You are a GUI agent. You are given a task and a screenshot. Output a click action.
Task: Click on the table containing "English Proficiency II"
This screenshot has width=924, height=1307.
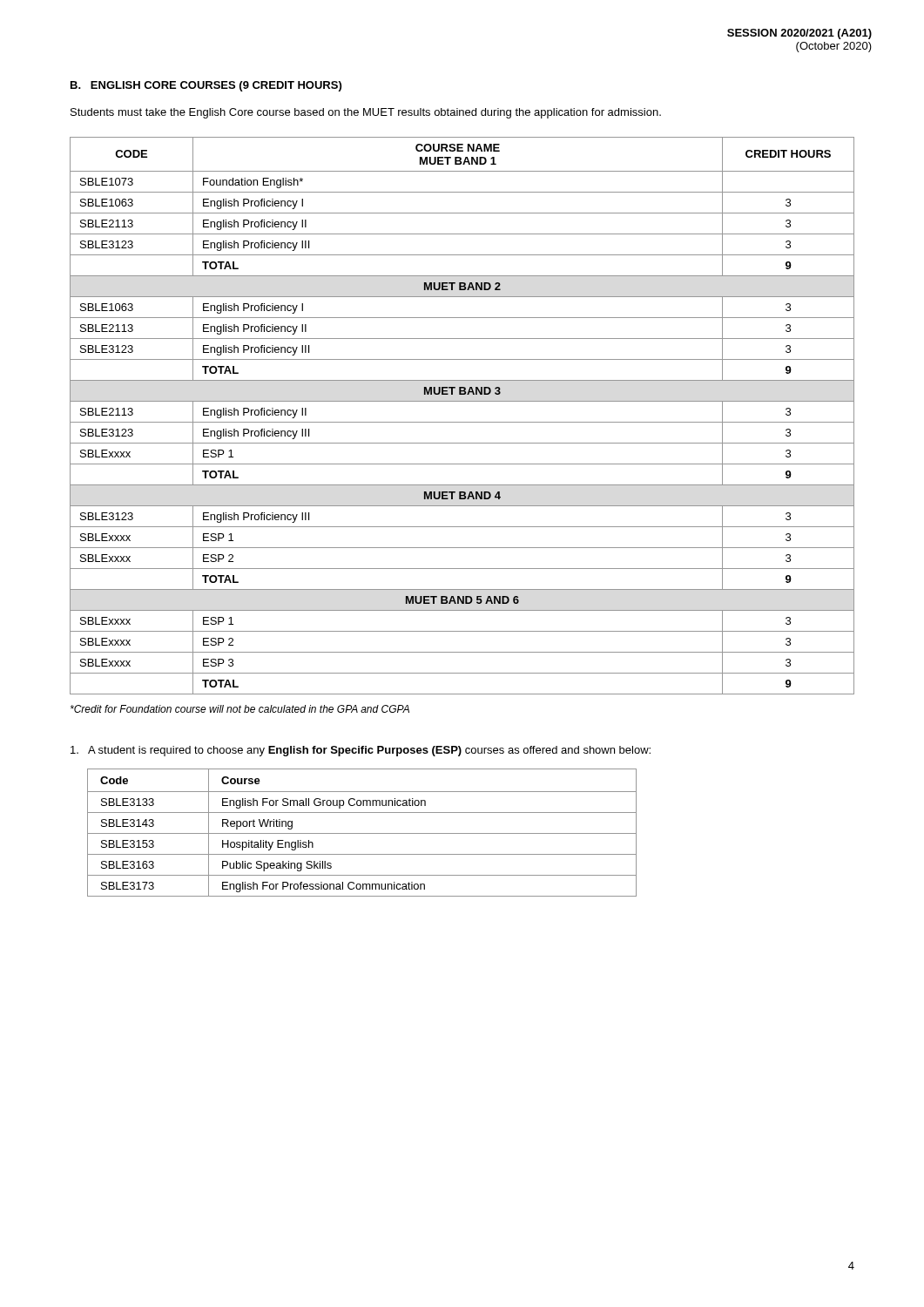tap(462, 415)
